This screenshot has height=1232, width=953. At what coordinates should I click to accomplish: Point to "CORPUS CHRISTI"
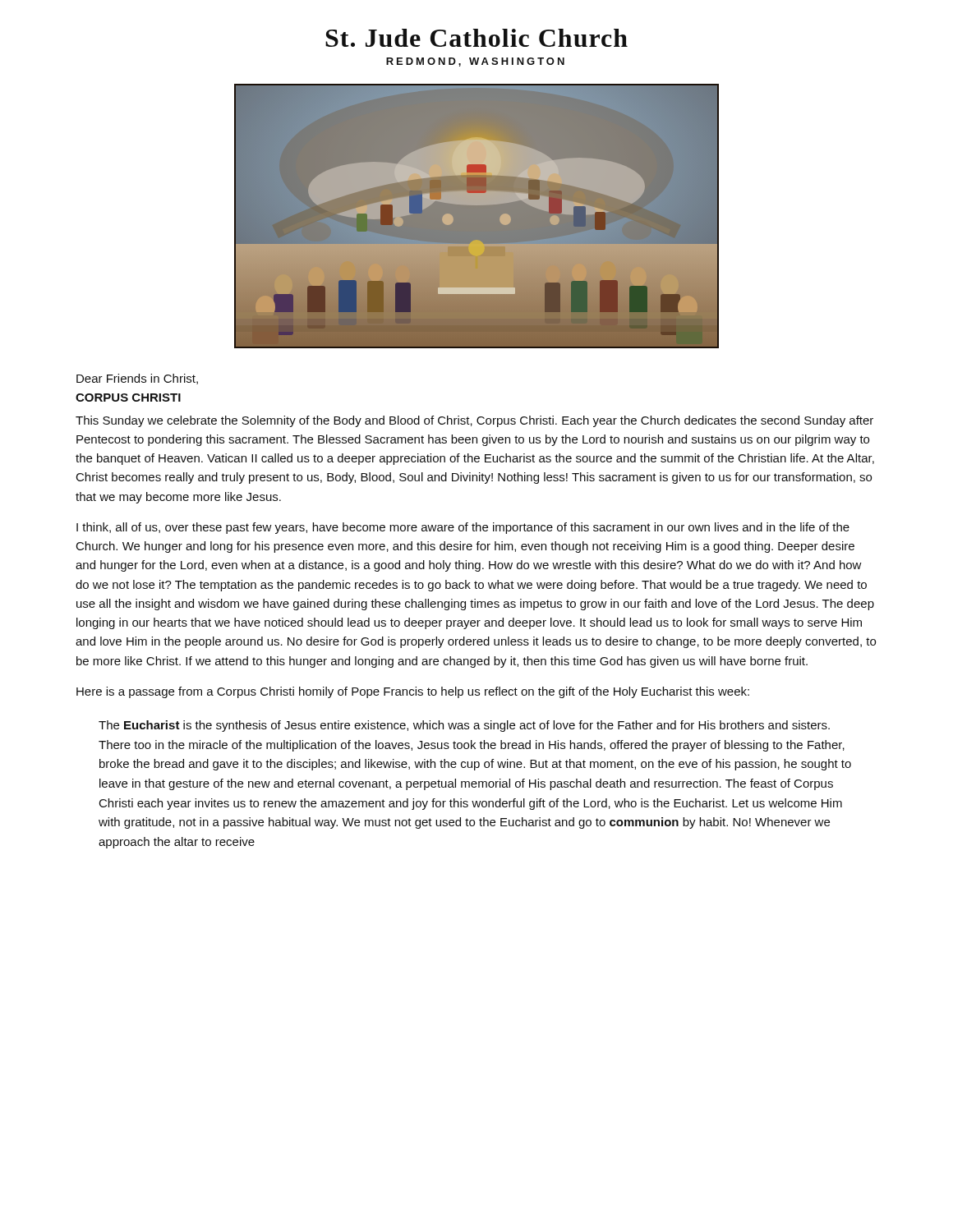coord(128,397)
